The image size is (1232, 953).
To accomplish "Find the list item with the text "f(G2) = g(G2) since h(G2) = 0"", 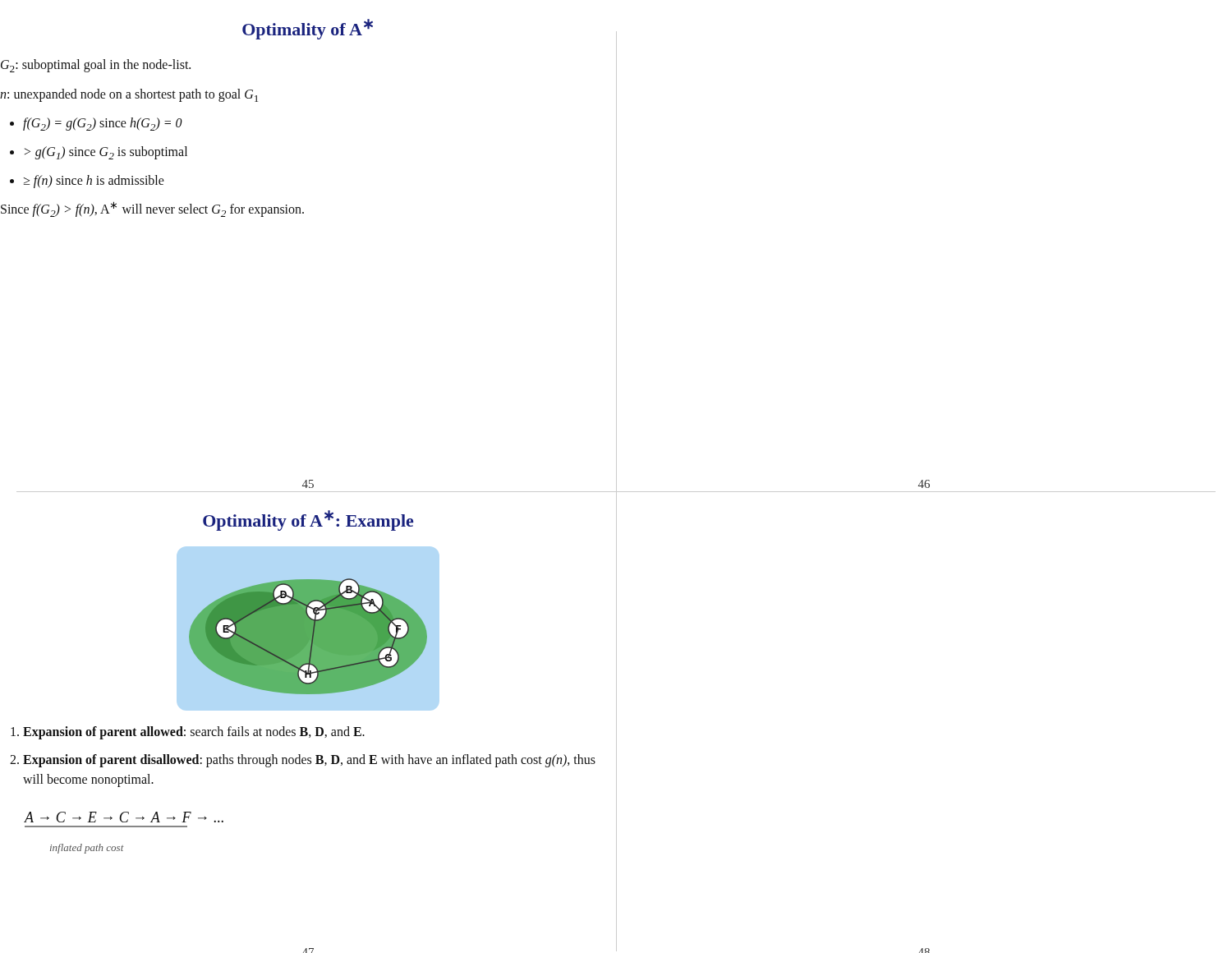I will pyautogui.click(x=103, y=124).
